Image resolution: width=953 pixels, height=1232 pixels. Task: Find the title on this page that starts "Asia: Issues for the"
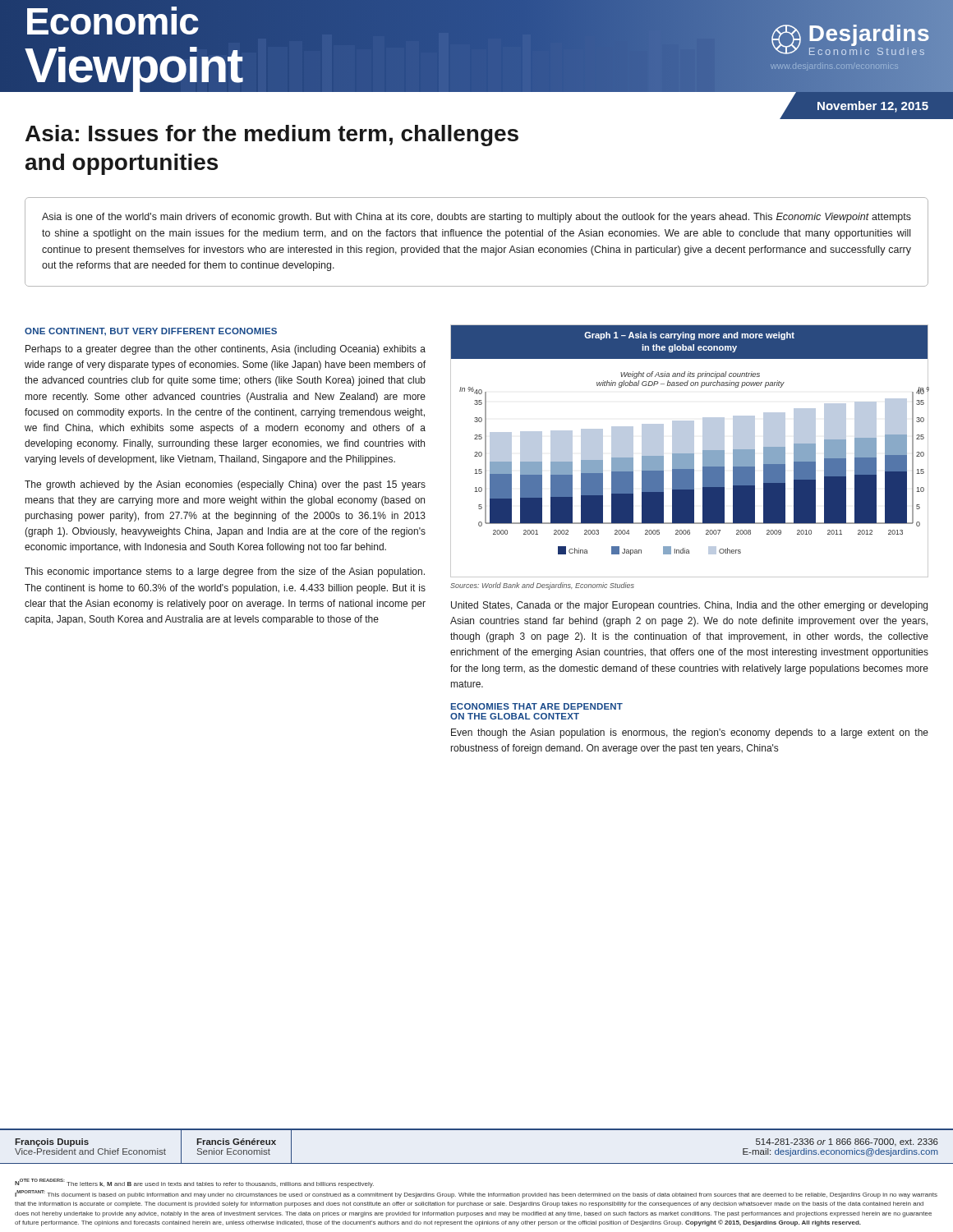[476, 148]
